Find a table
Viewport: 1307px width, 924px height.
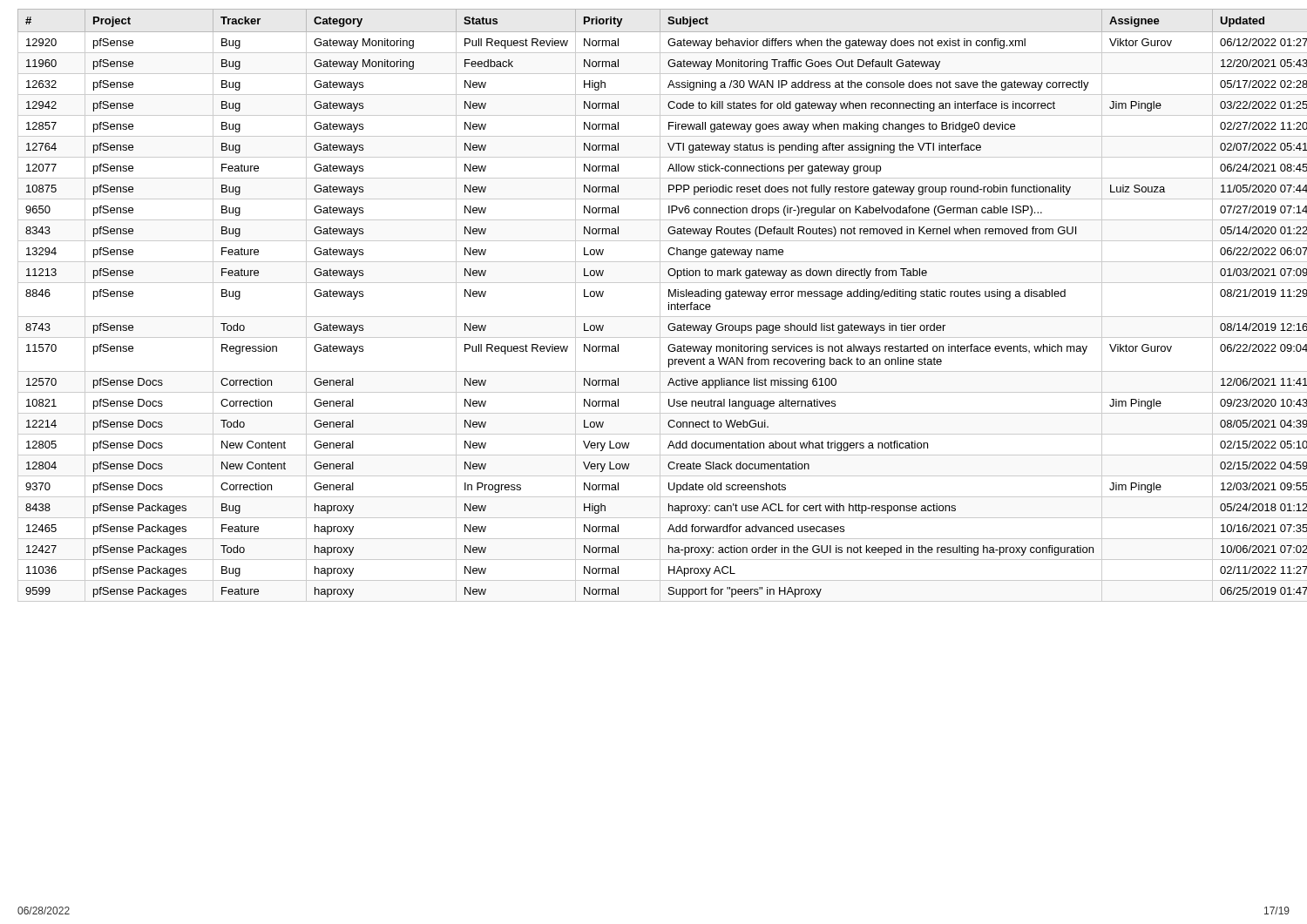[654, 305]
